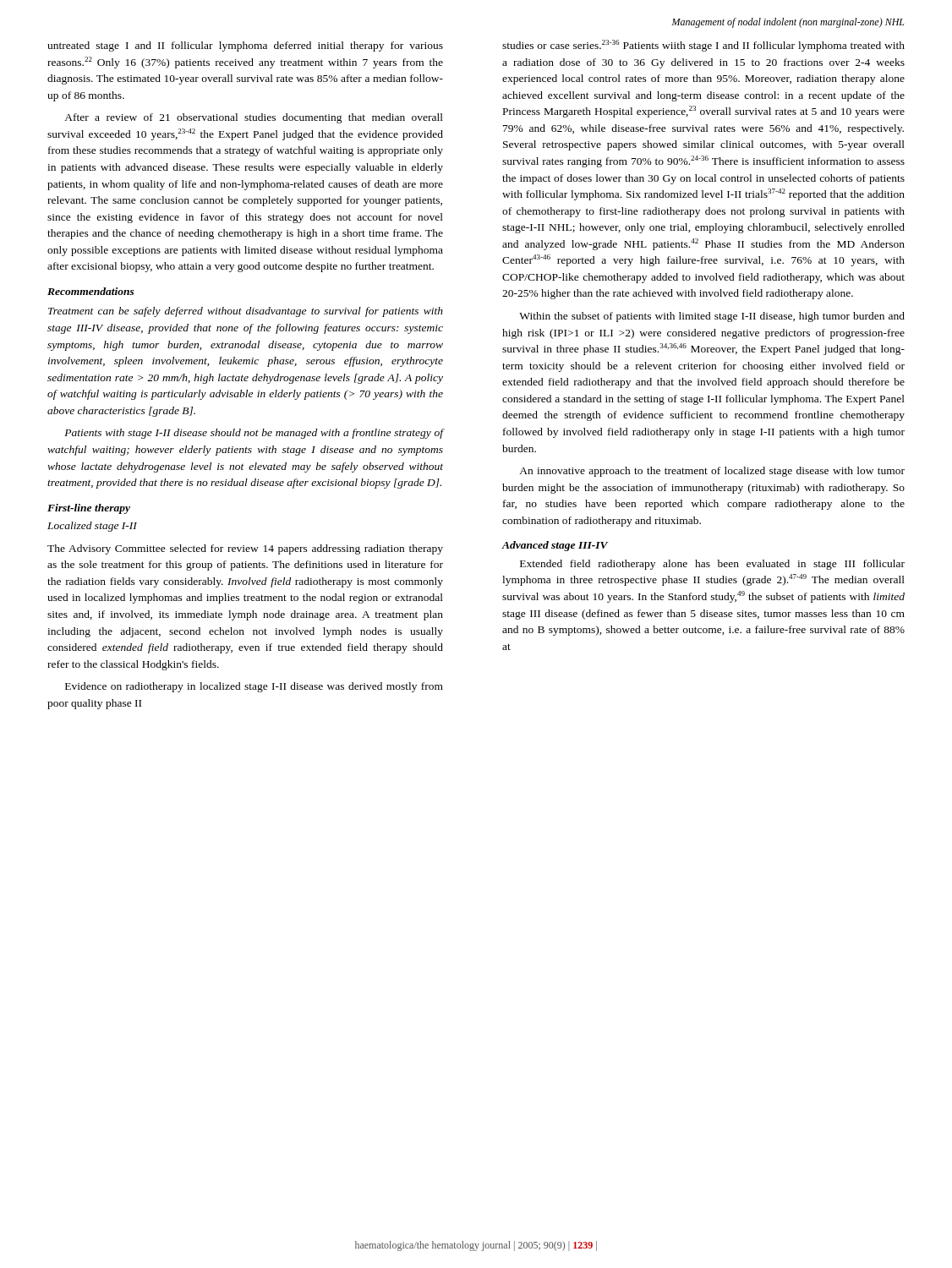The height and width of the screenshot is (1268, 952).
Task: Select the text block containing "Extended field radiotherapy alone has"
Action: (x=703, y=605)
